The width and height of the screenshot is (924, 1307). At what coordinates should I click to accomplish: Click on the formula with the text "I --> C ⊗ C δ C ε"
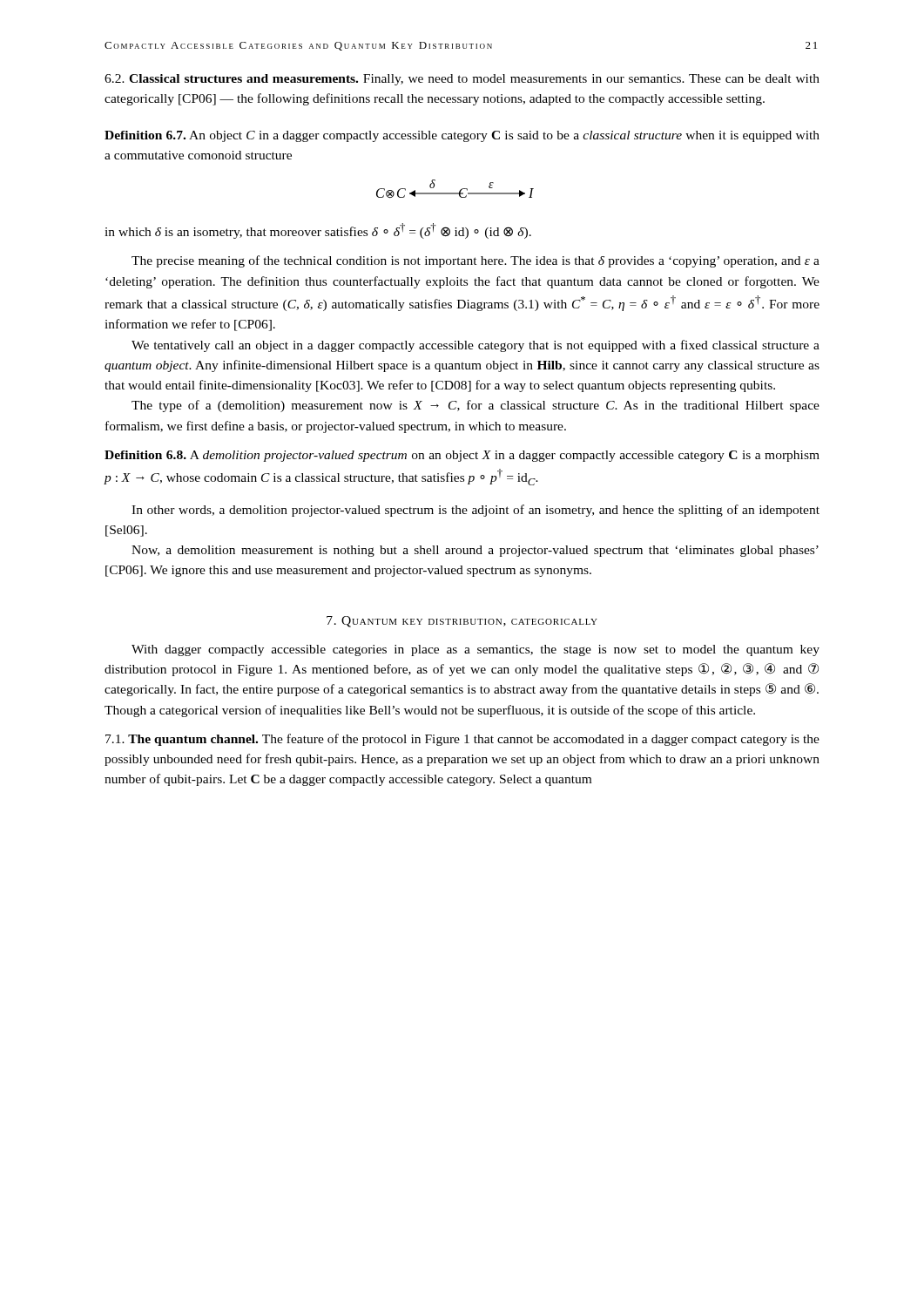click(462, 193)
